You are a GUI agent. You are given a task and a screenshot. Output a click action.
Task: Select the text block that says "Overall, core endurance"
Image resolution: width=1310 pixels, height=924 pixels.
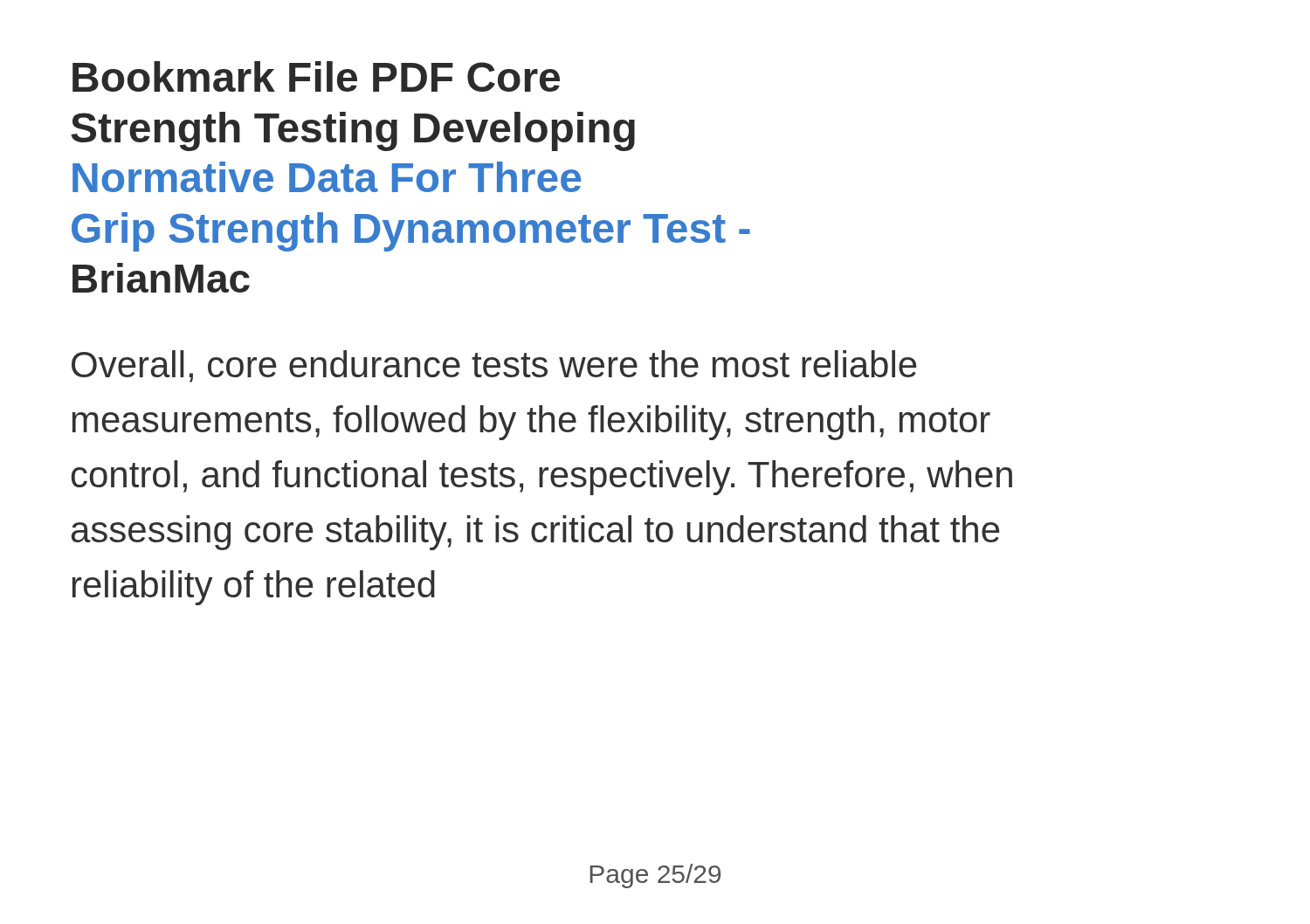542,475
